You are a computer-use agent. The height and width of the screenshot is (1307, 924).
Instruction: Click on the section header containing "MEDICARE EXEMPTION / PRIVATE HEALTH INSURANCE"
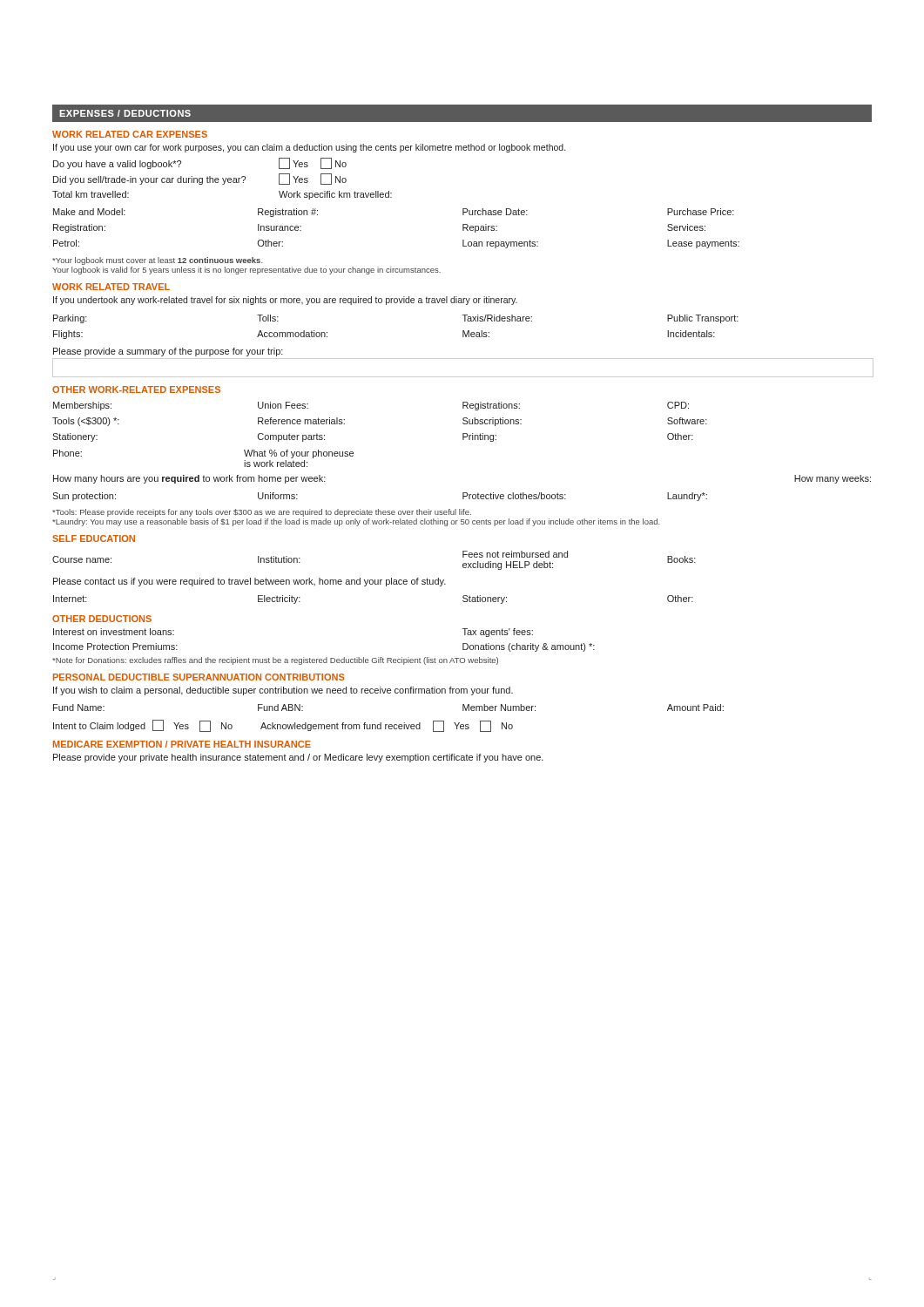[182, 744]
